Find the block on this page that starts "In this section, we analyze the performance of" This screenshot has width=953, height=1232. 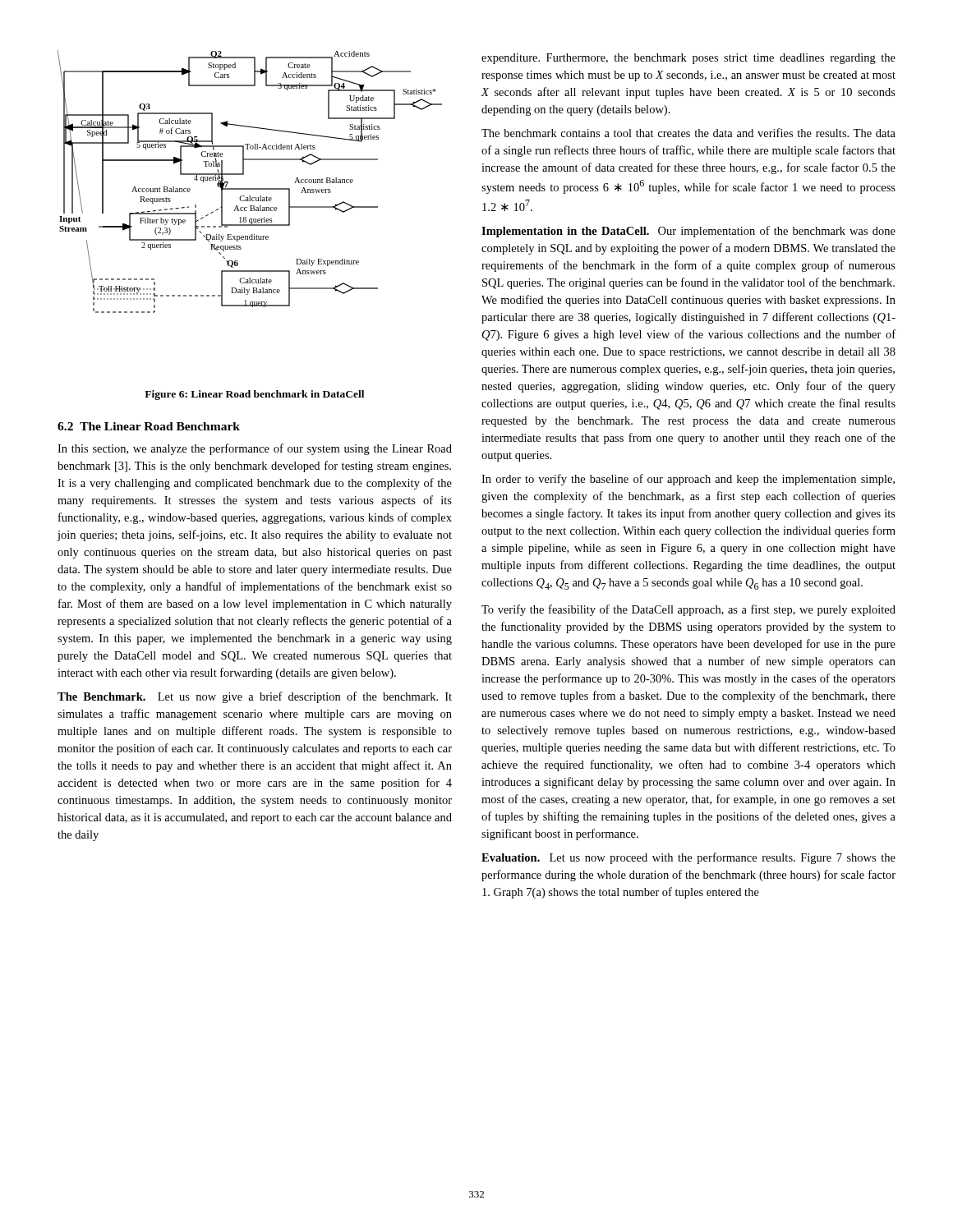click(x=255, y=642)
